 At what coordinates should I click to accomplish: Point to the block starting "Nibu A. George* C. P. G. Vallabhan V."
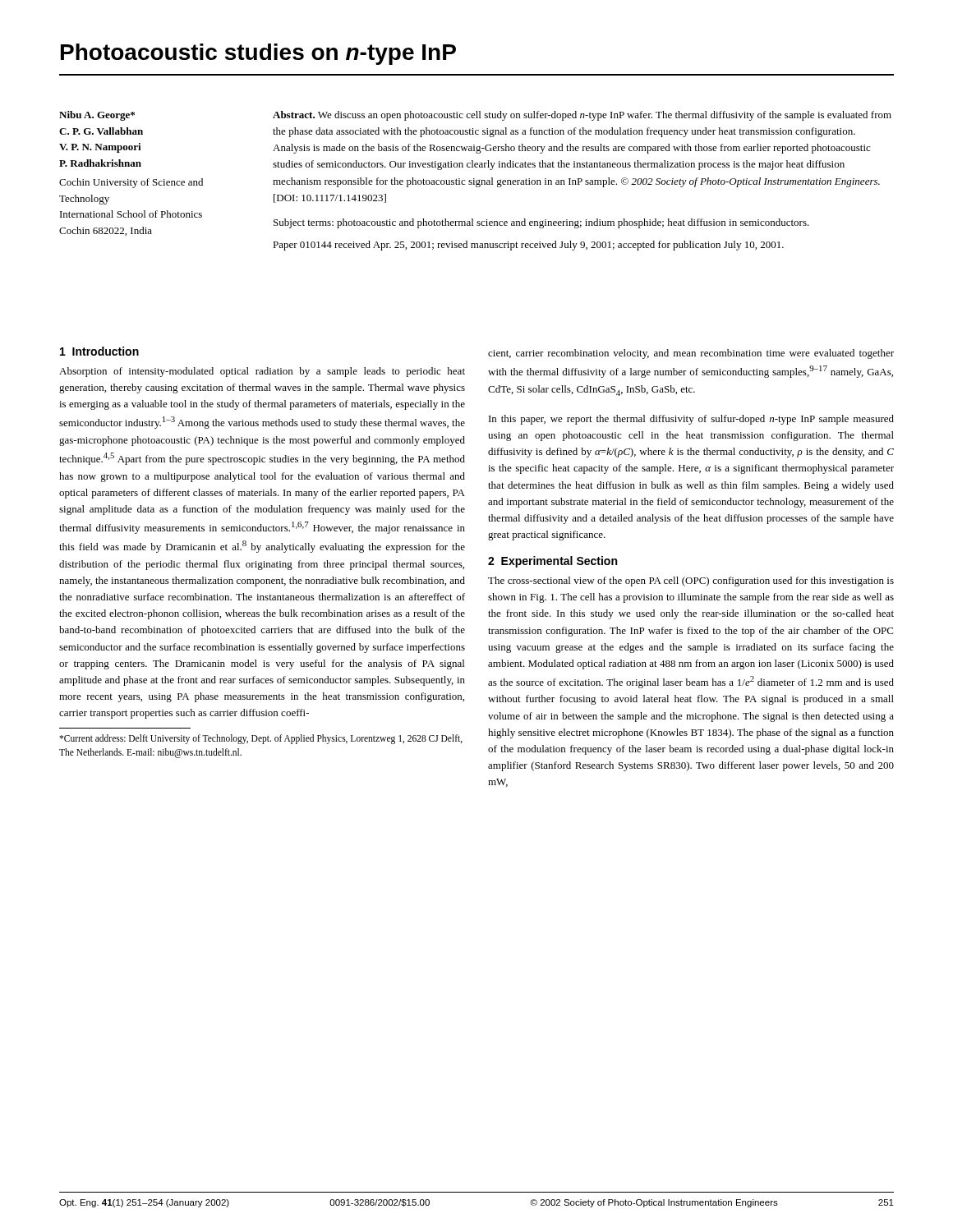(154, 172)
